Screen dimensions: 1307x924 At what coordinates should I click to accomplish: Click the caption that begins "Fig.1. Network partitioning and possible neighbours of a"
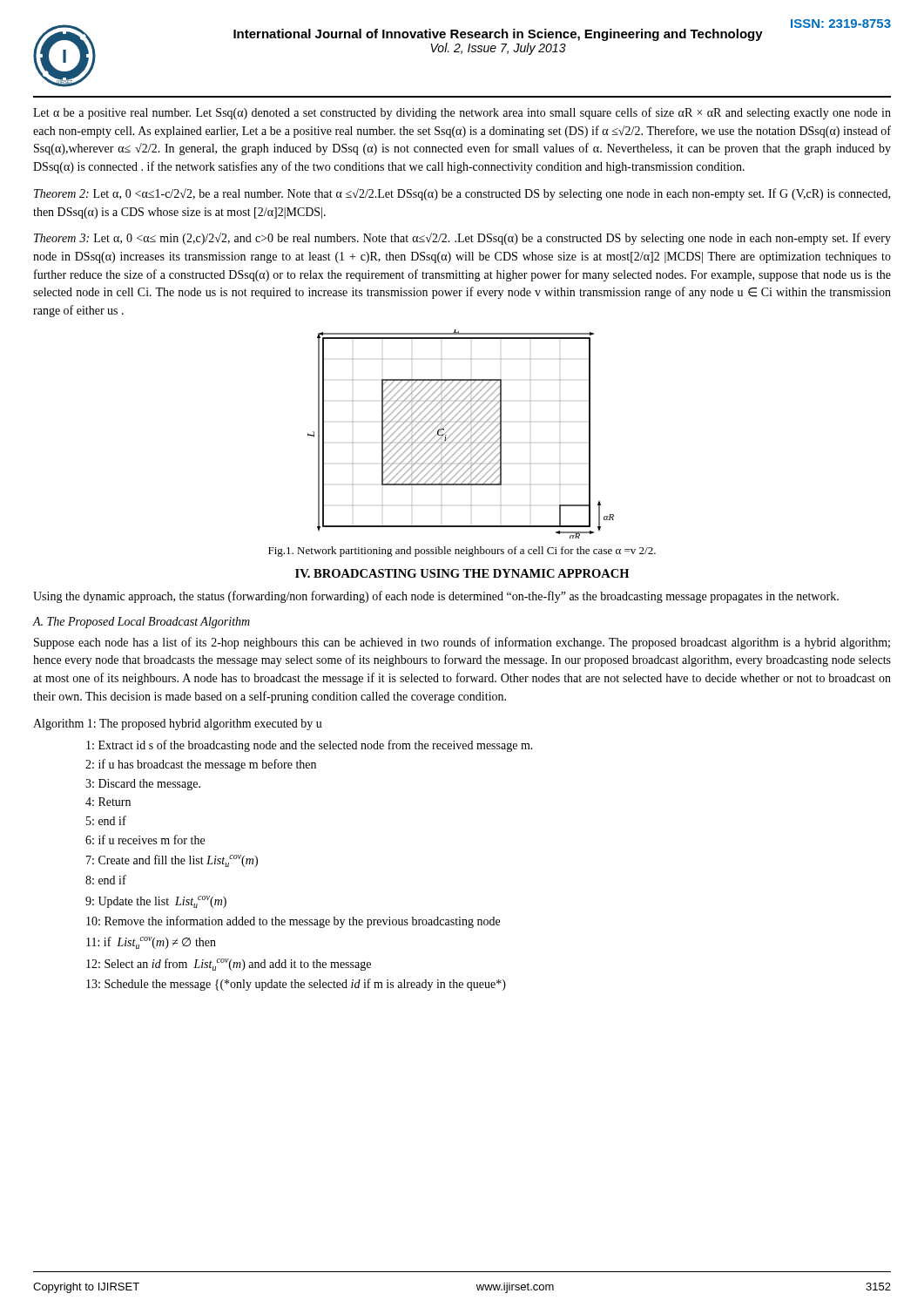tap(462, 550)
